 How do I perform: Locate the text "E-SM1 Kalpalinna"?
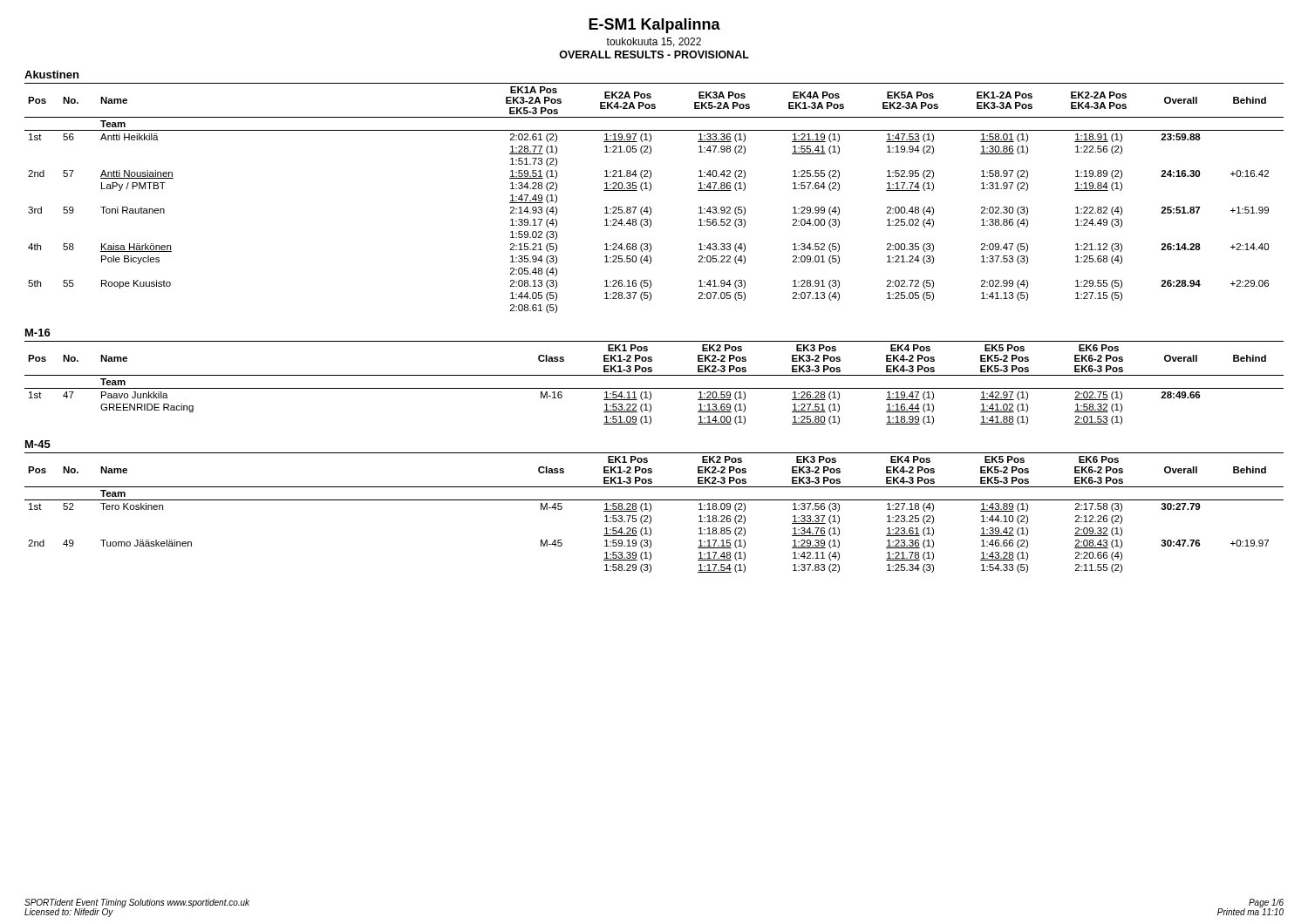[x=654, y=24]
